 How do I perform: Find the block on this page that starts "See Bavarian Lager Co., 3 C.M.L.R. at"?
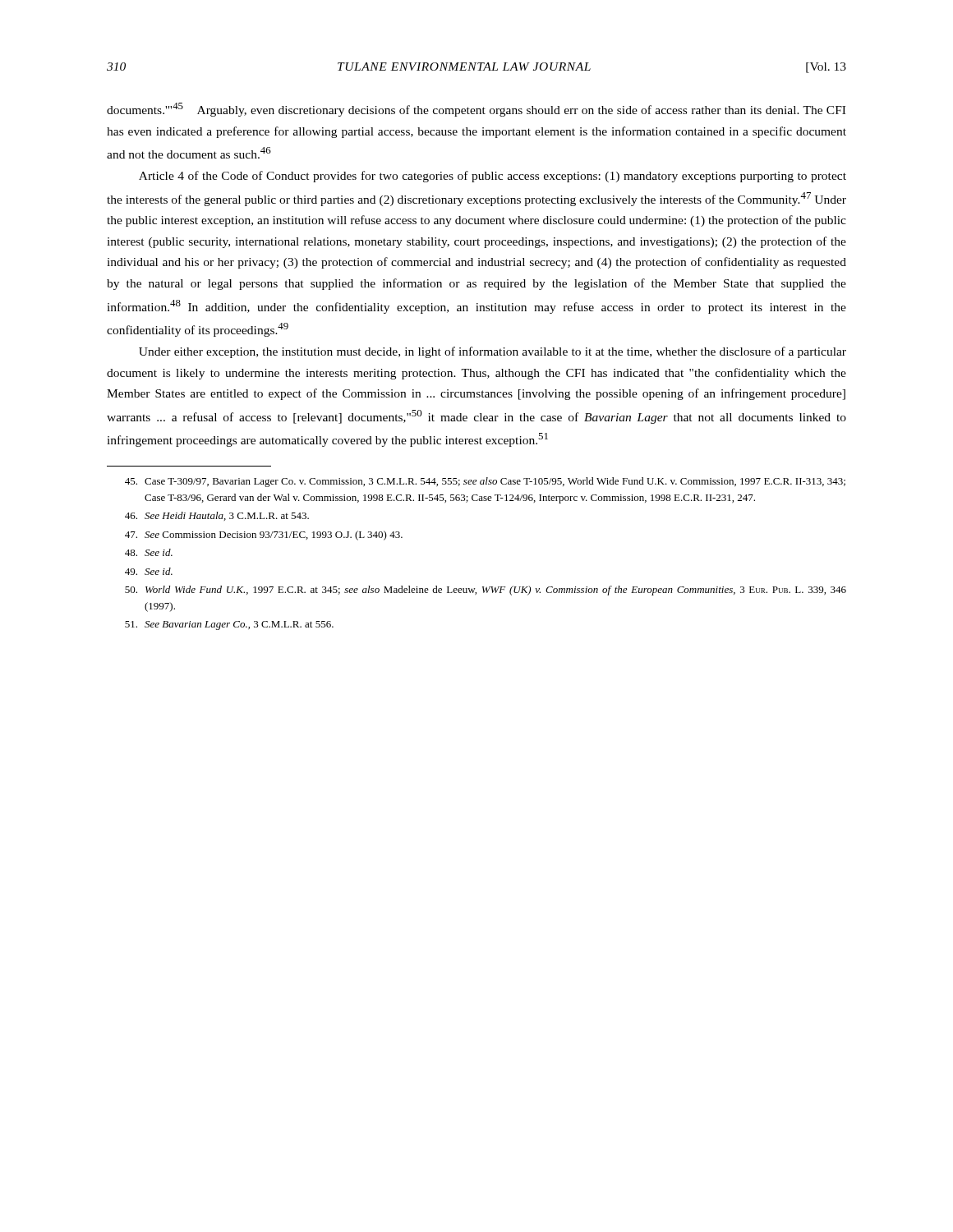(229, 625)
